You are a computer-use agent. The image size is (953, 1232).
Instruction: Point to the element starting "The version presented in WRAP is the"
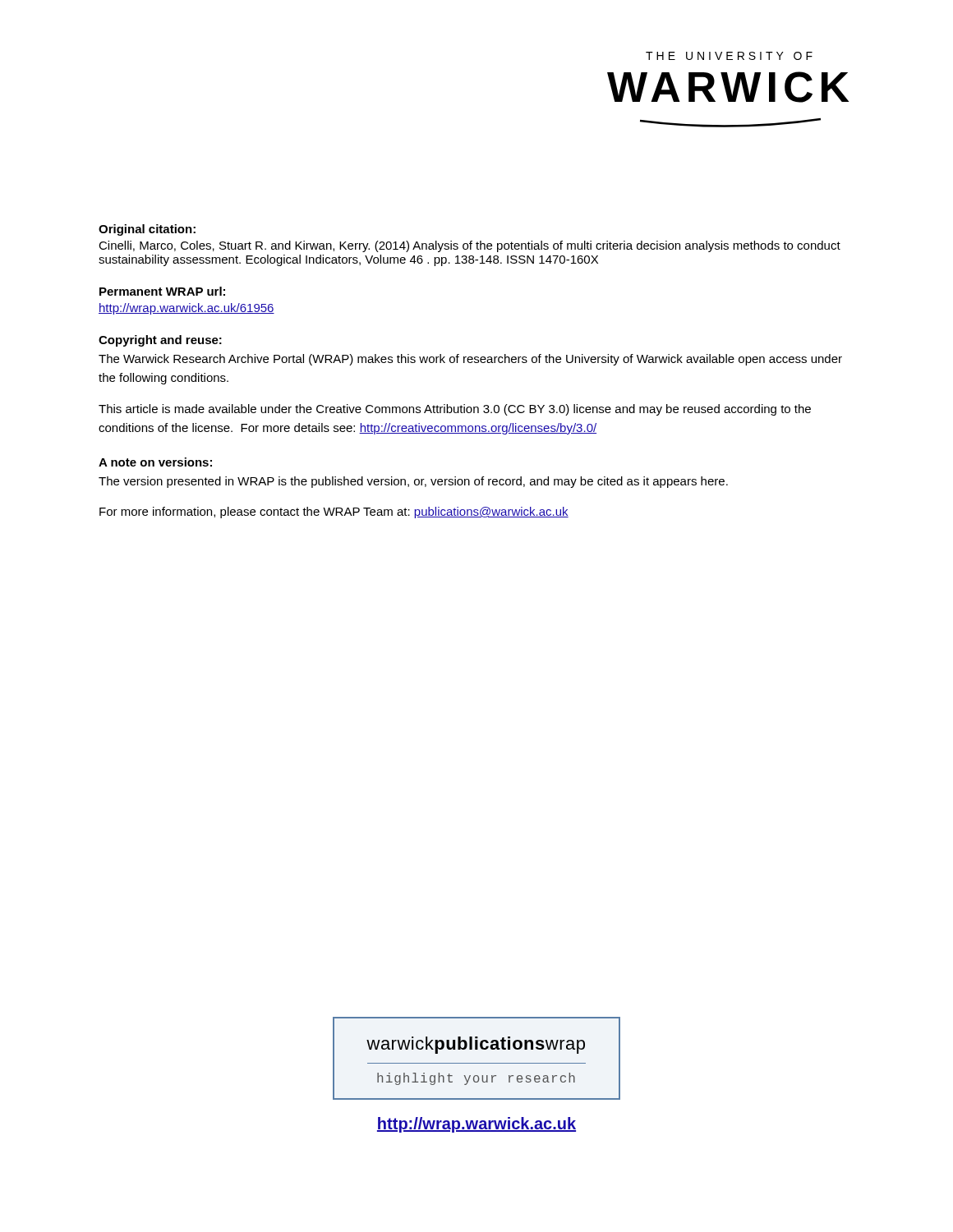(x=414, y=481)
